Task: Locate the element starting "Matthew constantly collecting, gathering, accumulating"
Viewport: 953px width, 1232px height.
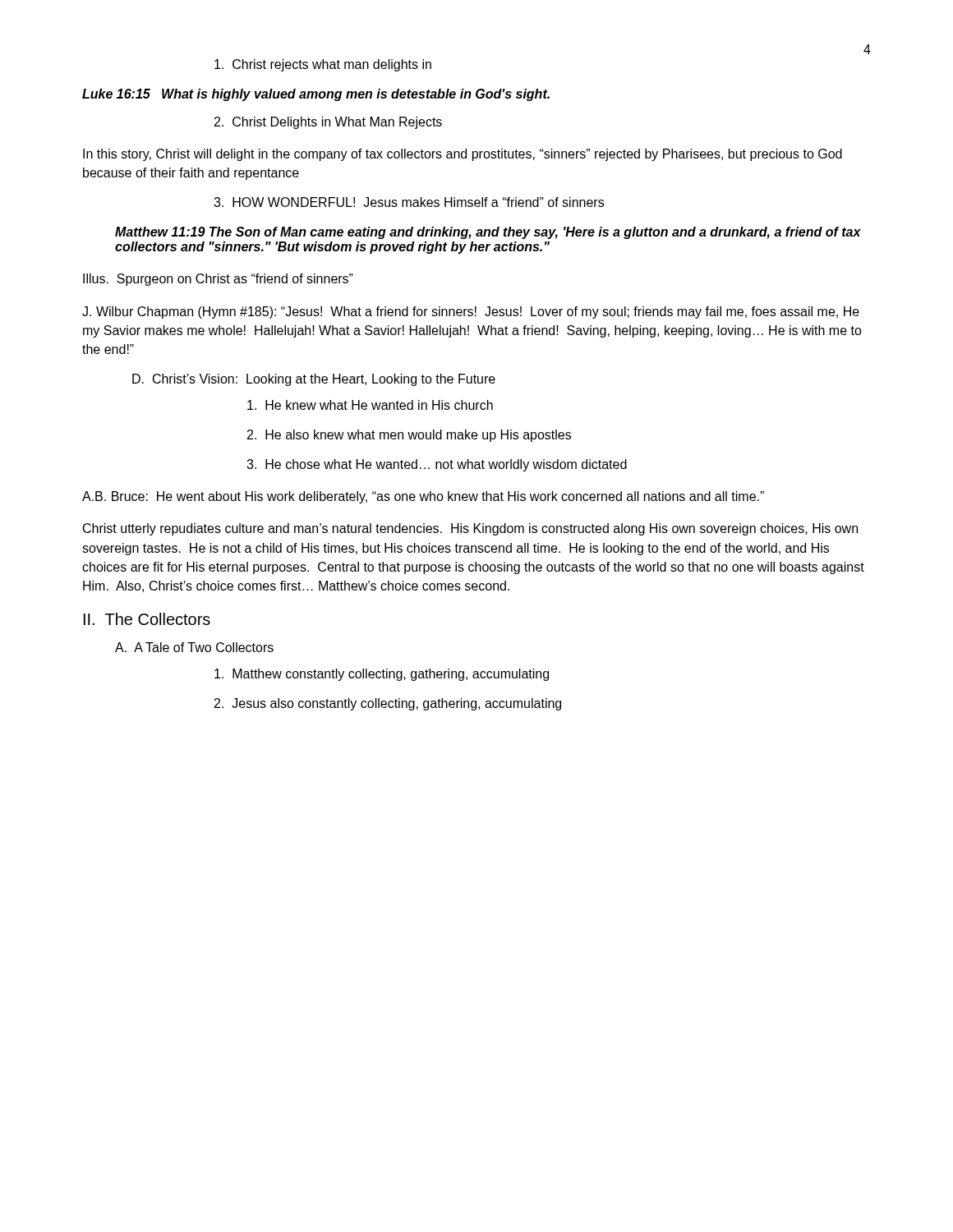Action: click(x=382, y=674)
